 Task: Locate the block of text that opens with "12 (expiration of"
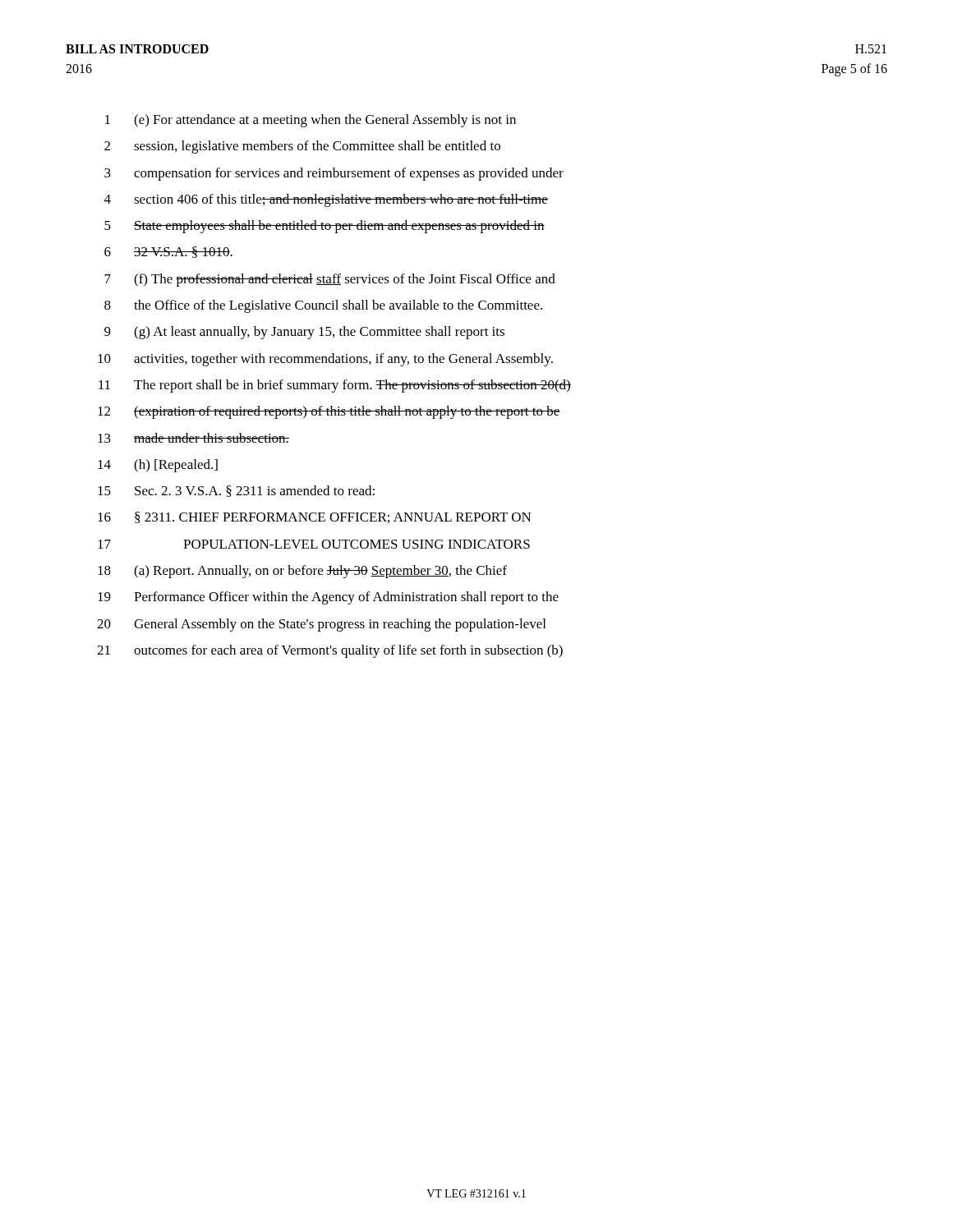click(476, 412)
